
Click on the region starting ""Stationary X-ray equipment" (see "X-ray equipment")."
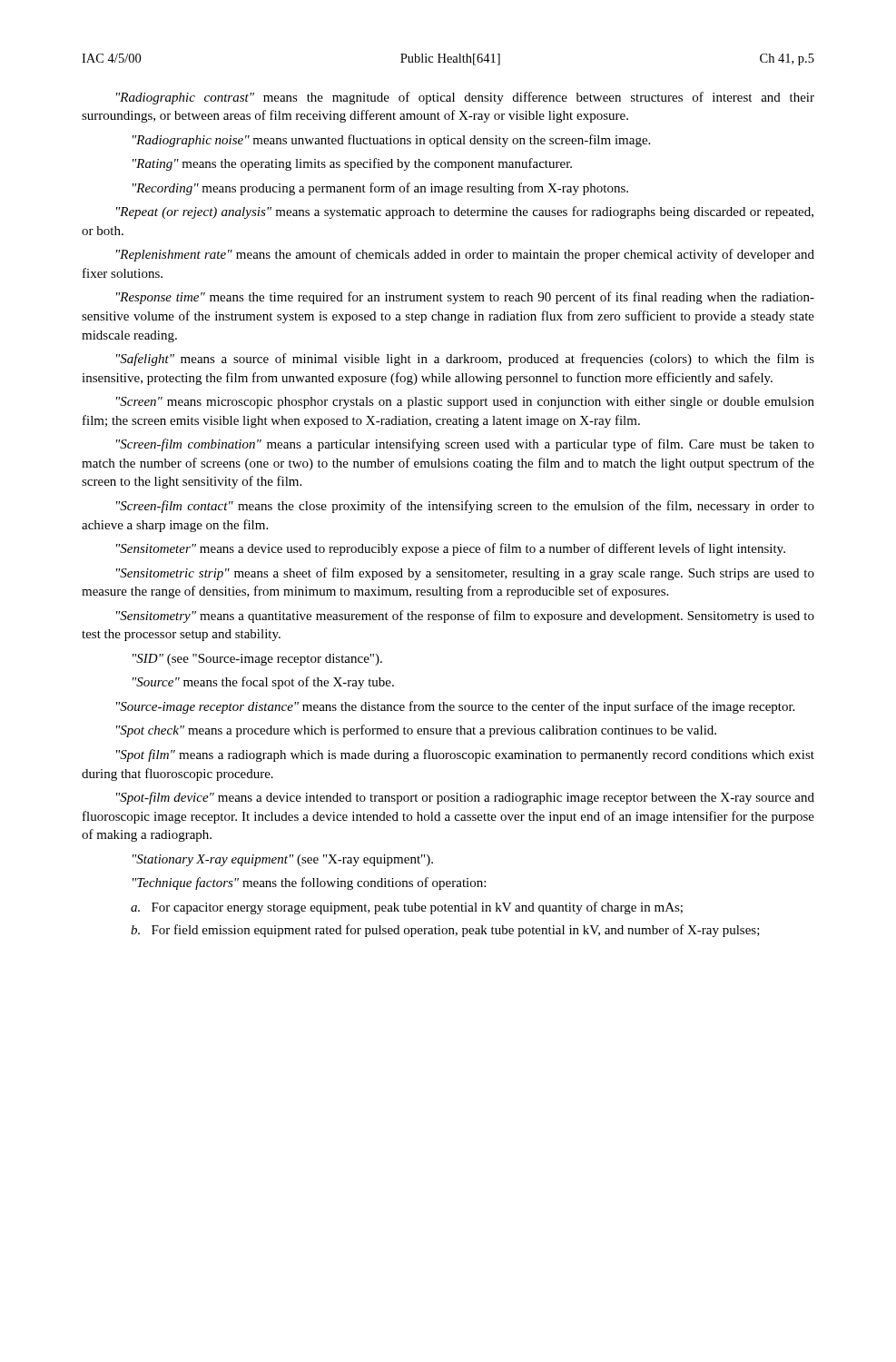click(282, 859)
